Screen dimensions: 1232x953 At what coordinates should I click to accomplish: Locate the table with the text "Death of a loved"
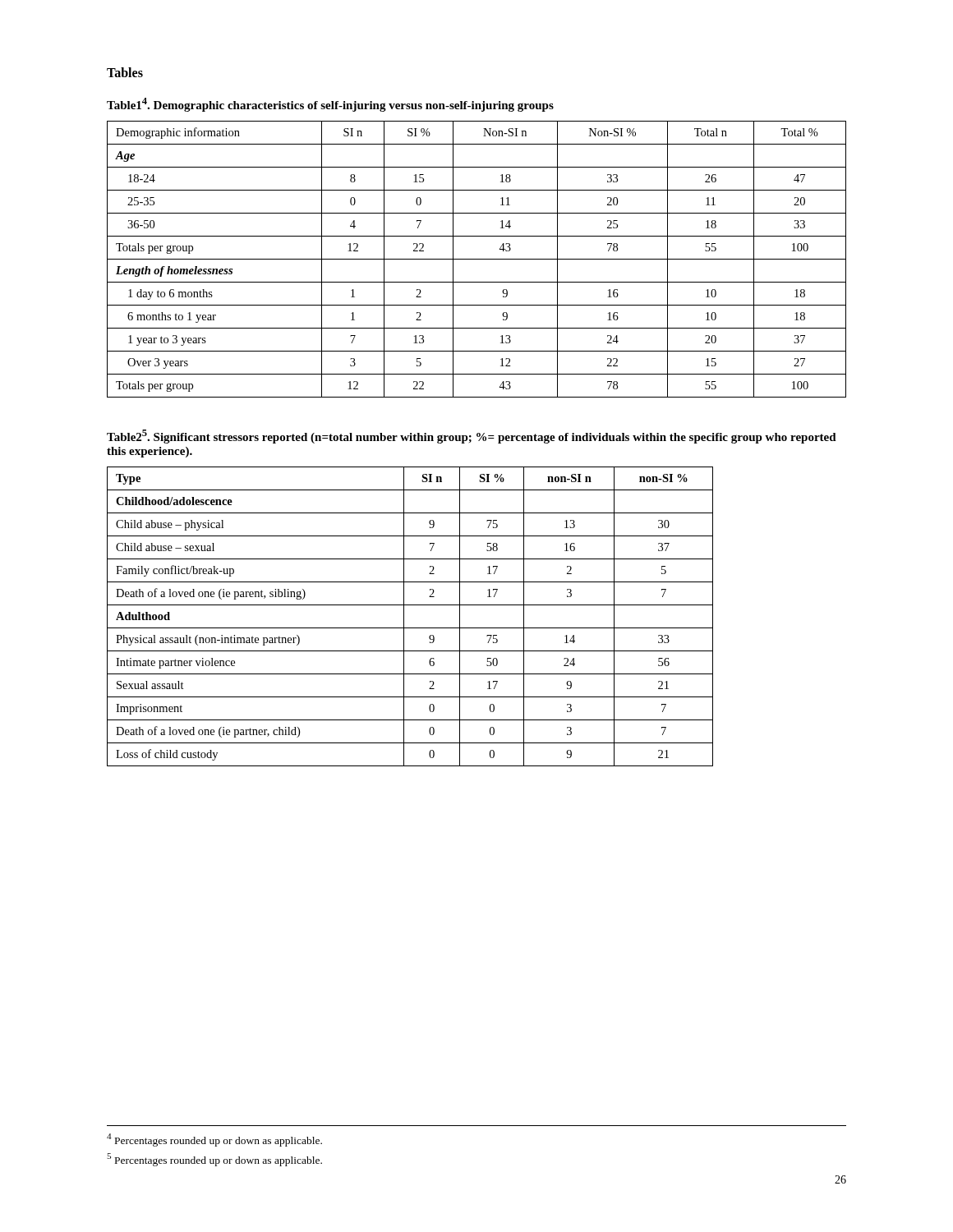476,616
